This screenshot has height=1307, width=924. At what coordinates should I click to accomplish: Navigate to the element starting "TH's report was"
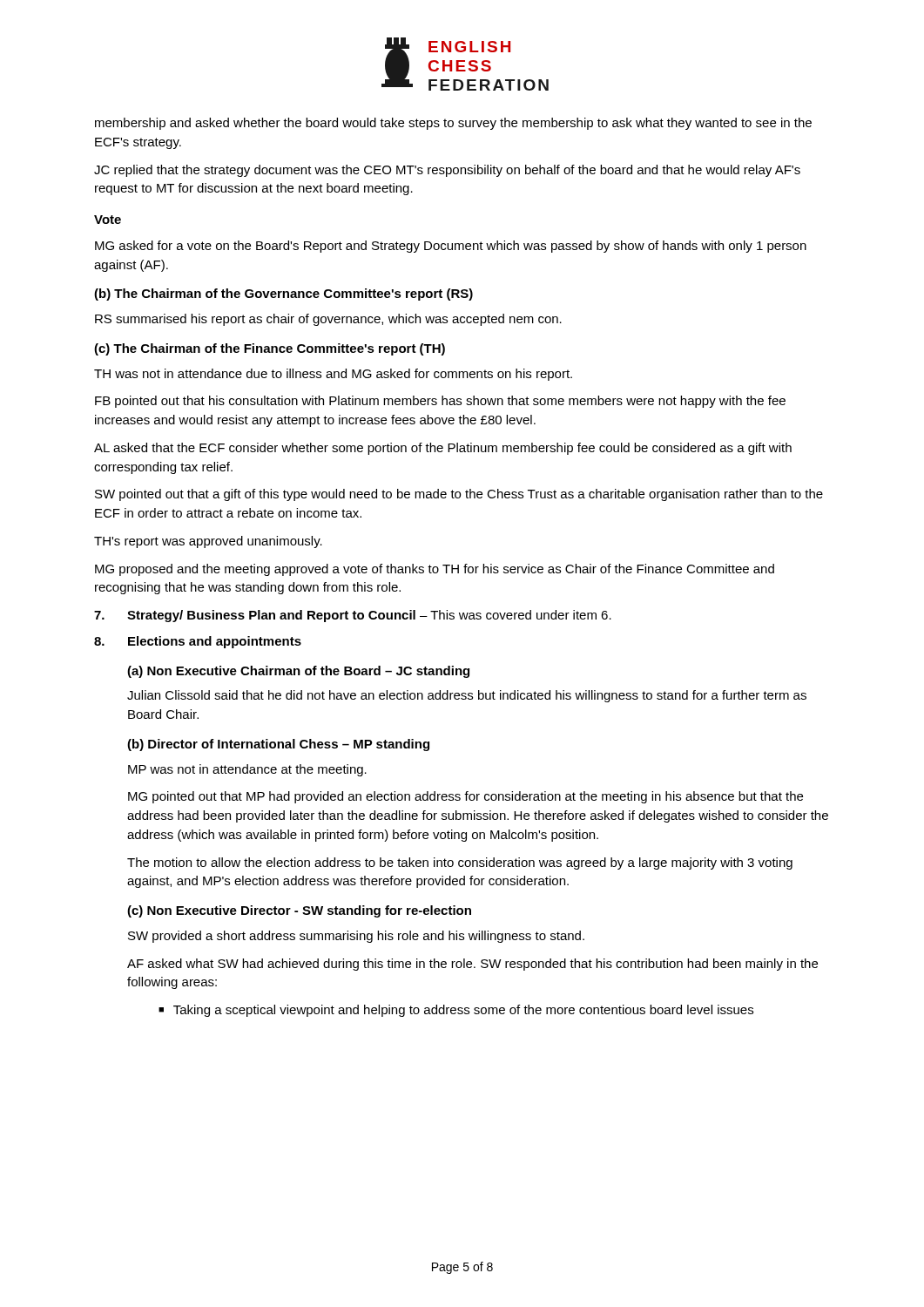coord(208,542)
